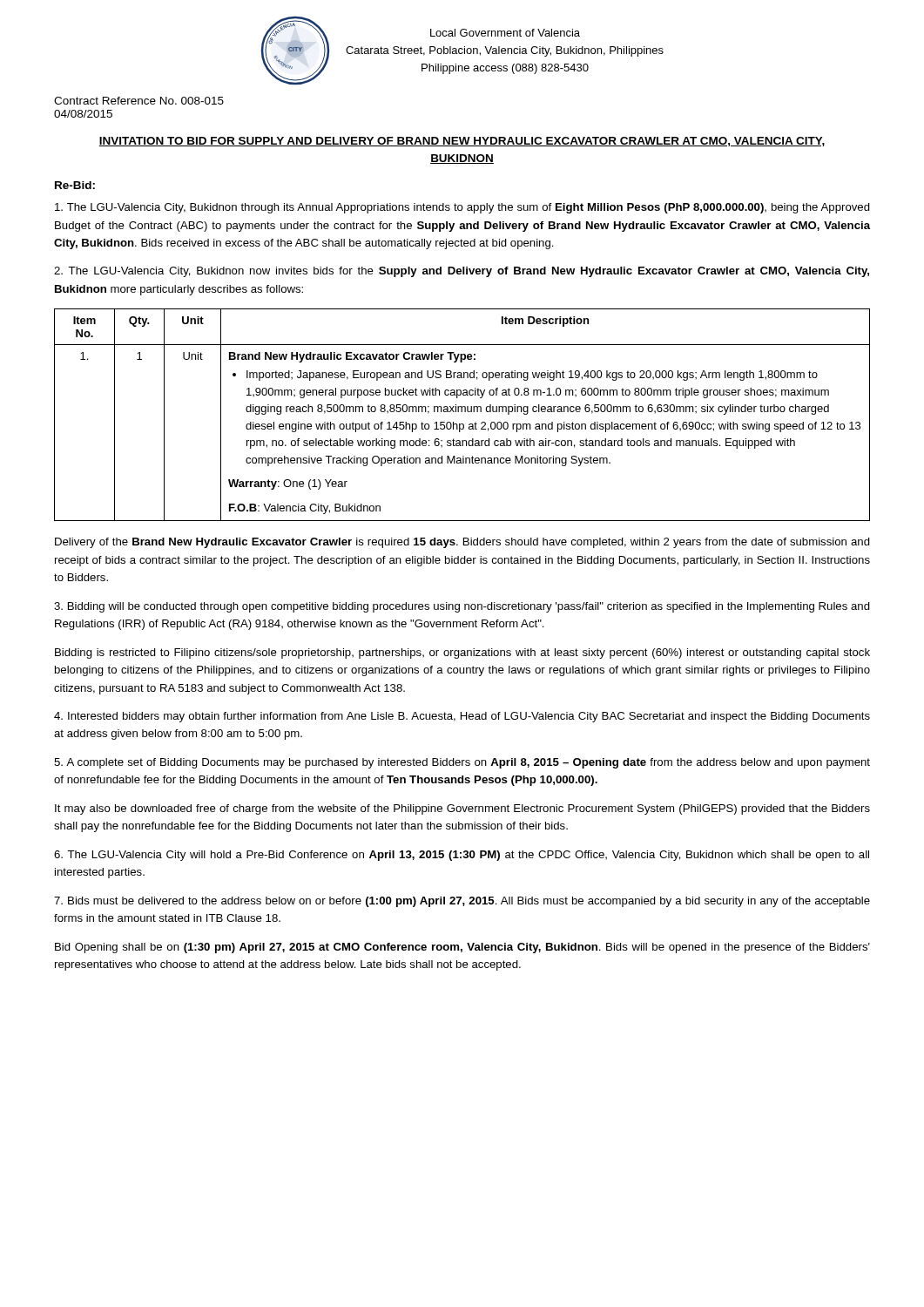The height and width of the screenshot is (1307, 924).
Task: Find a section header
Action: coord(75,185)
